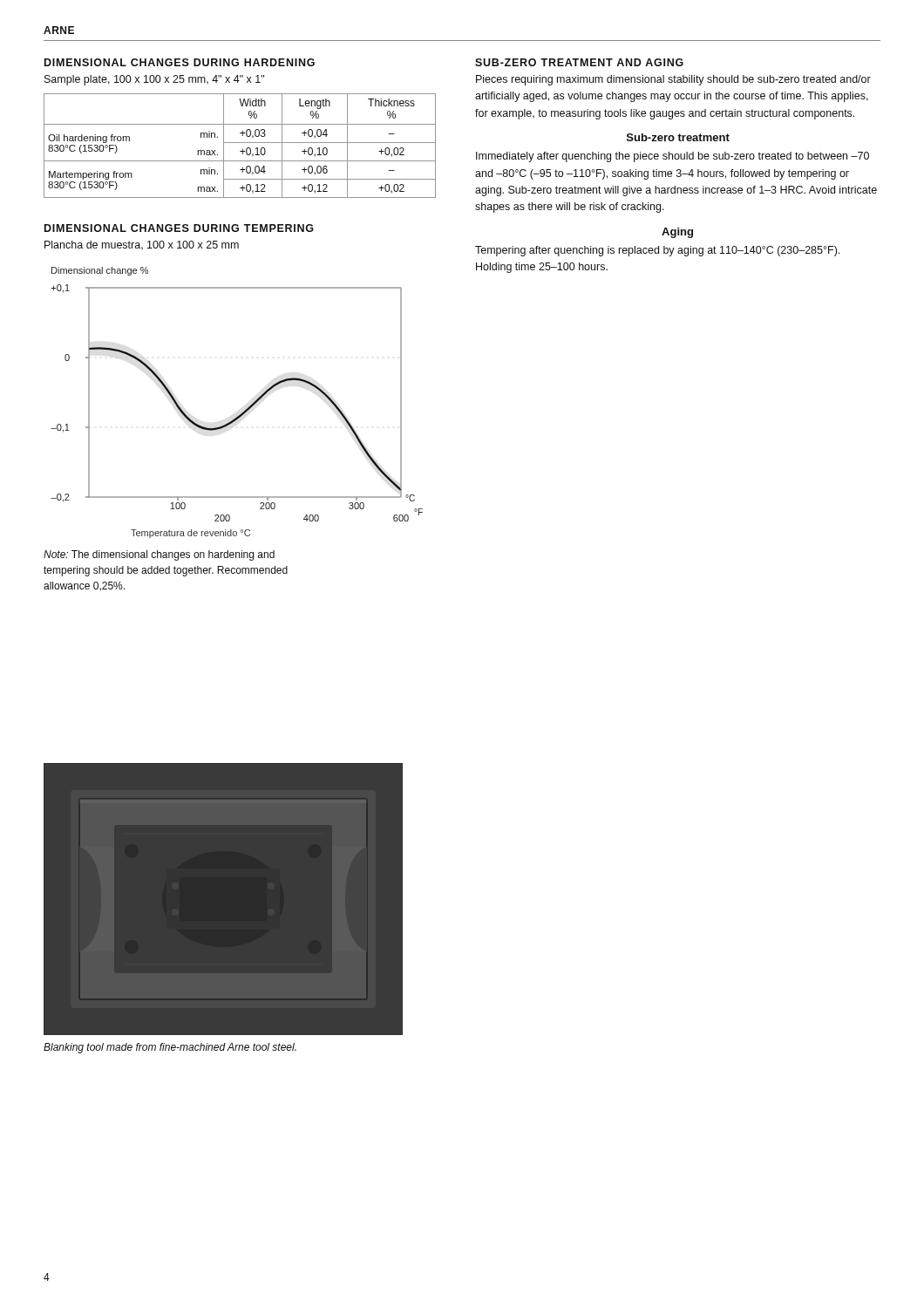
Task: Locate the text "Sub-zero treatment"
Action: point(678,137)
